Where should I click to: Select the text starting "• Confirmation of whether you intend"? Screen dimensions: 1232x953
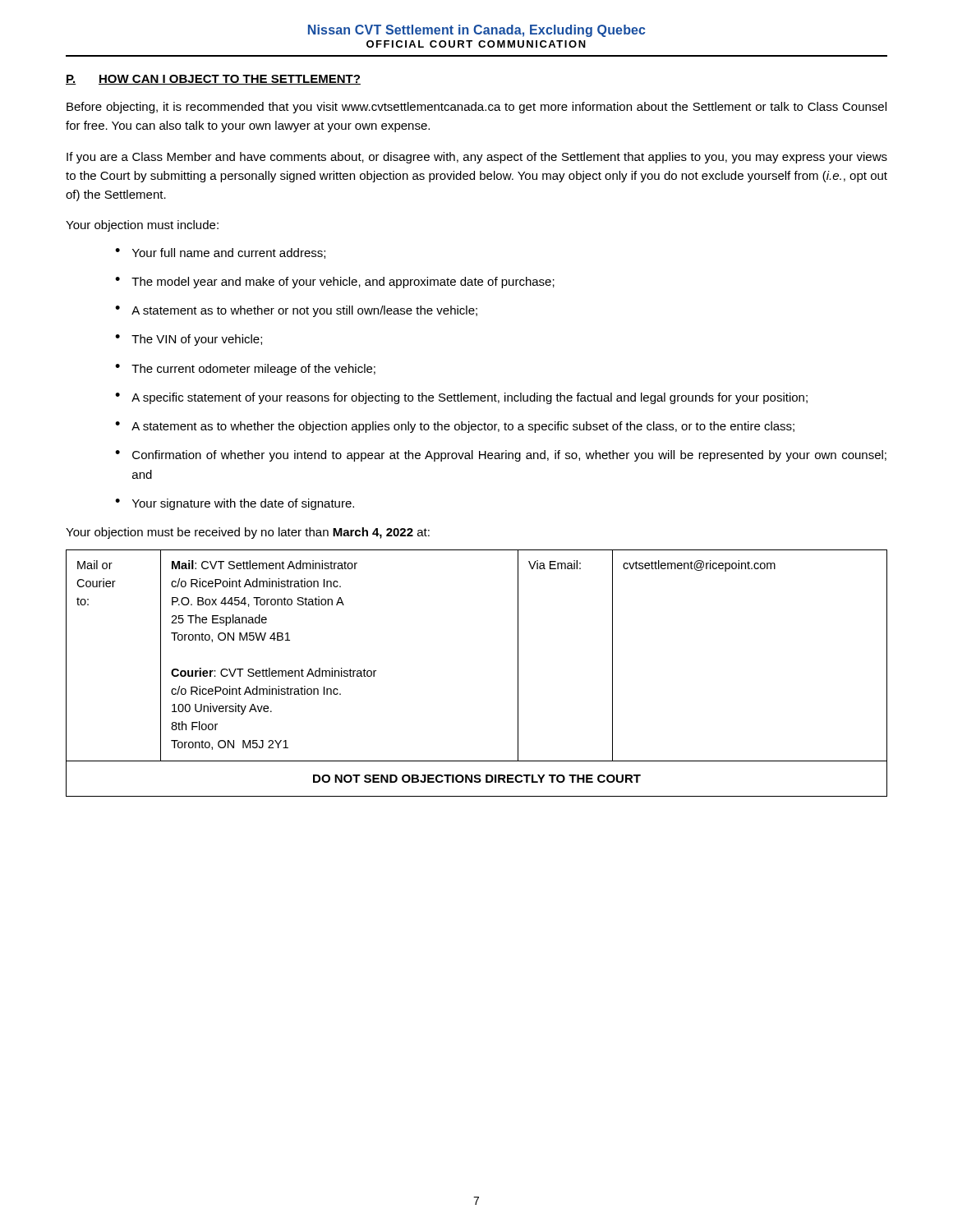click(501, 464)
